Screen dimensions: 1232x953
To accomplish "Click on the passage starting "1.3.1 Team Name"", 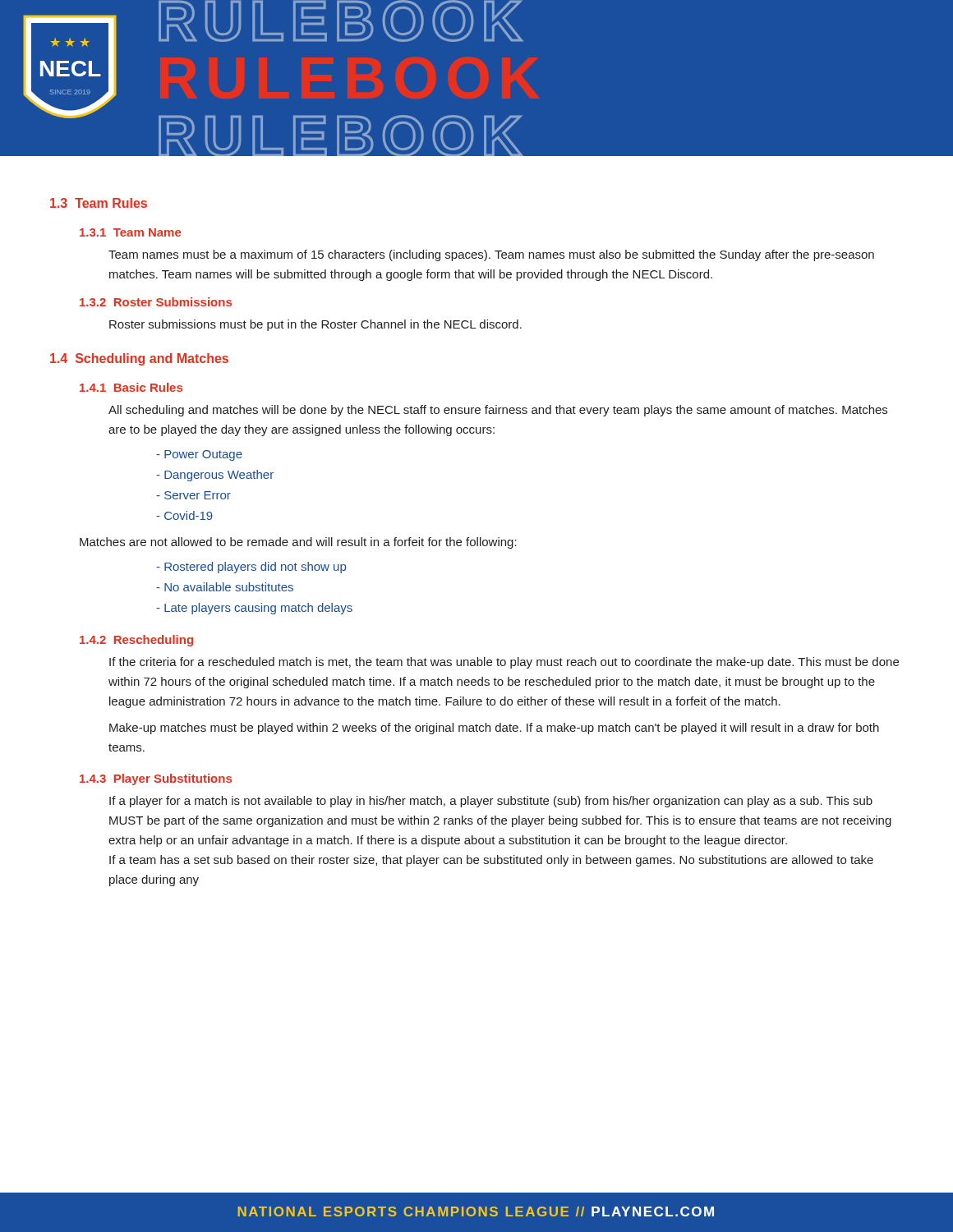I will [x=130, y=232].
